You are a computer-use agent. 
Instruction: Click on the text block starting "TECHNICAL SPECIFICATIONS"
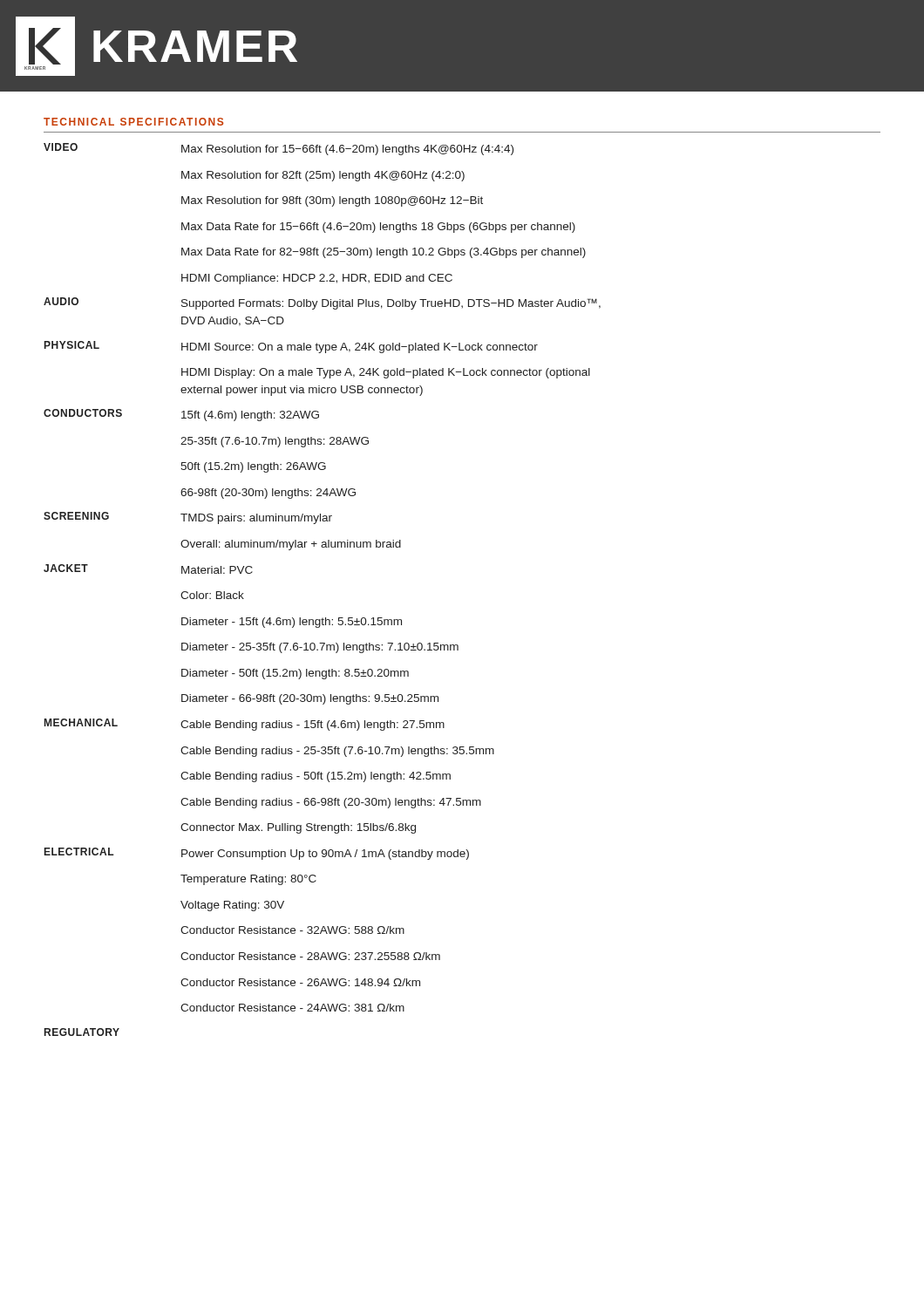462,124
